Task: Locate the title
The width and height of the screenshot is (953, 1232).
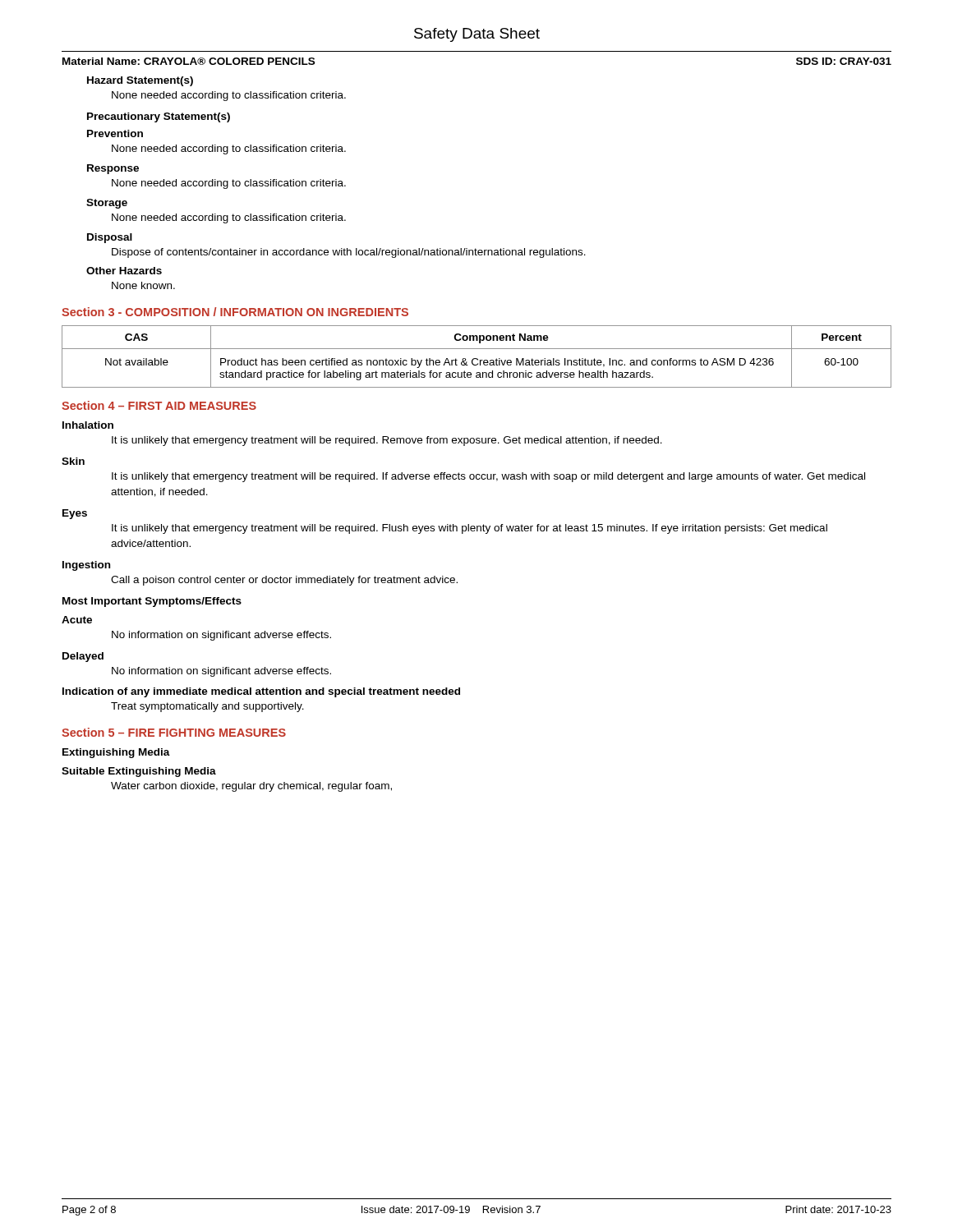Action: 476,33
